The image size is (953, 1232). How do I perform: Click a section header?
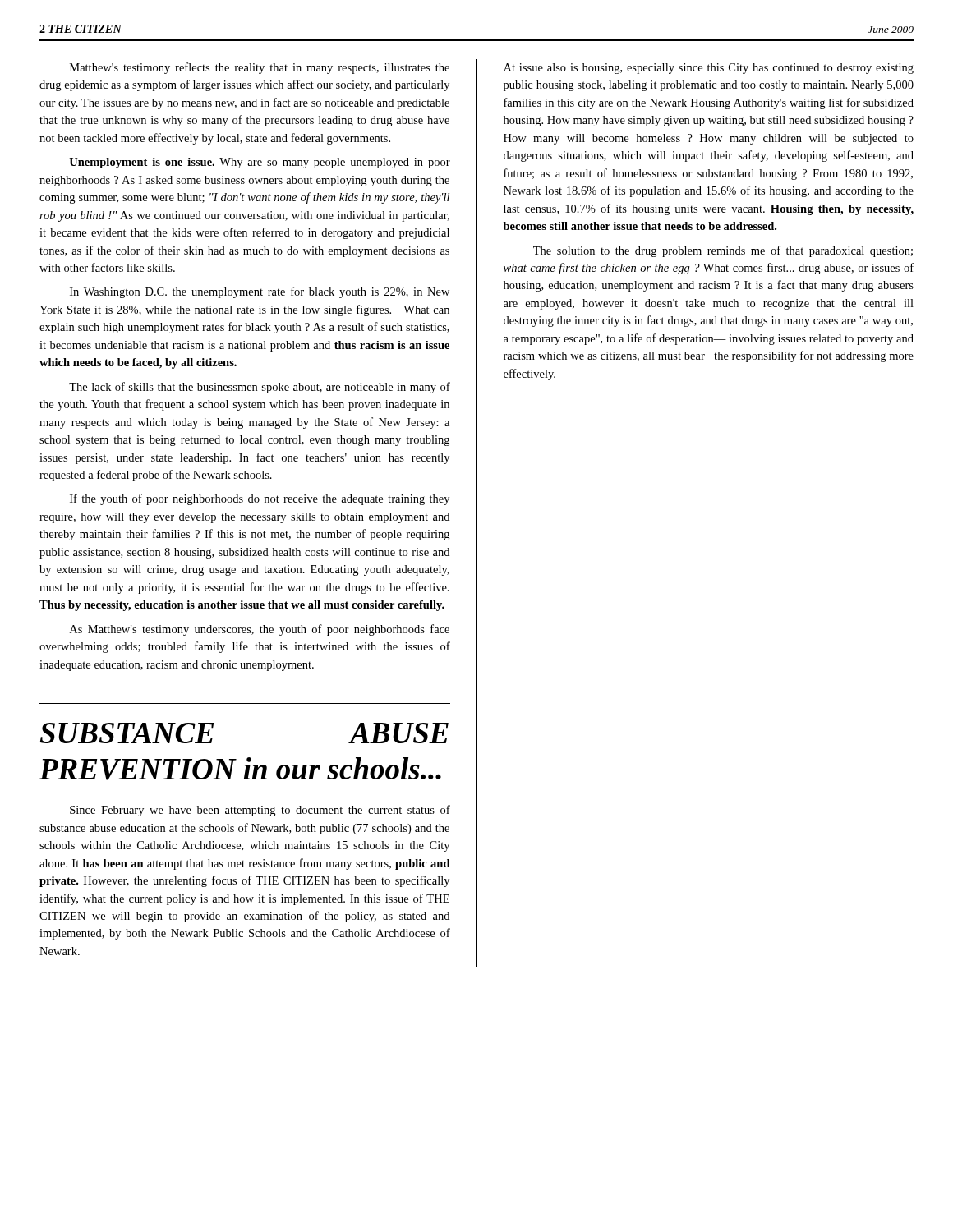click(x=245, y=751)
